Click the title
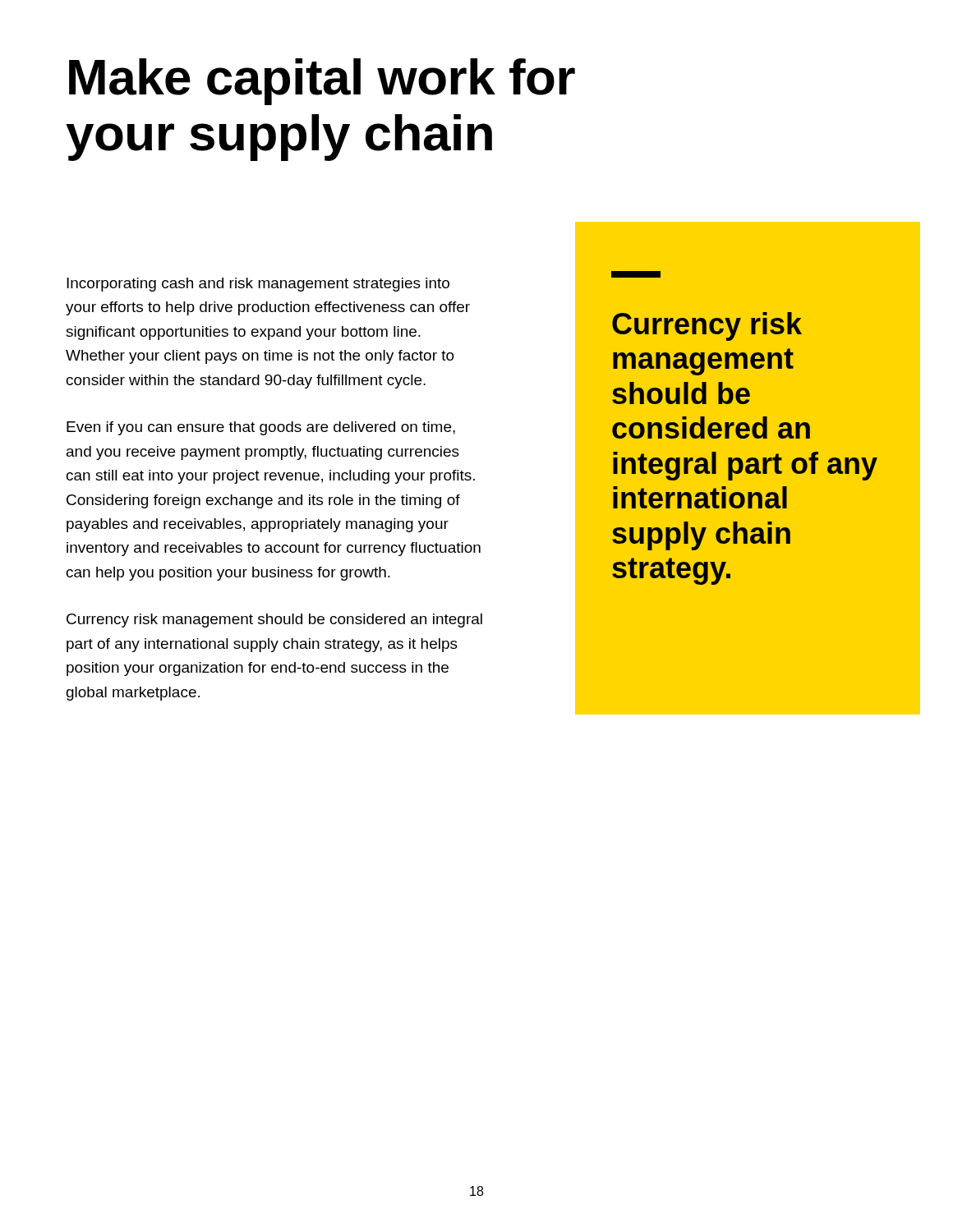Image resolution: width=953 pixels, height=1232 pixels. [353, 105]
